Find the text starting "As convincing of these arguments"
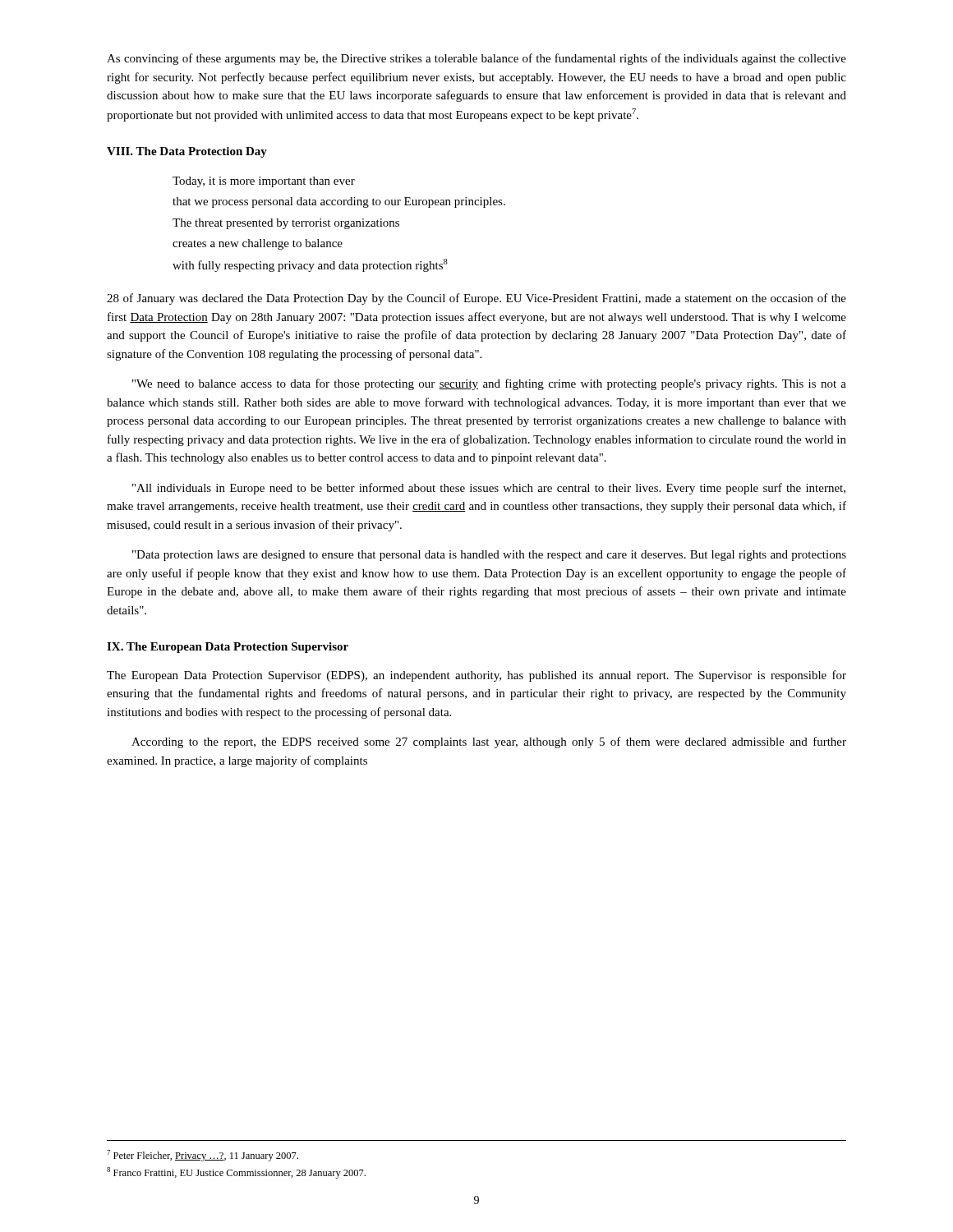The image size is (953, 1232). 476,87
